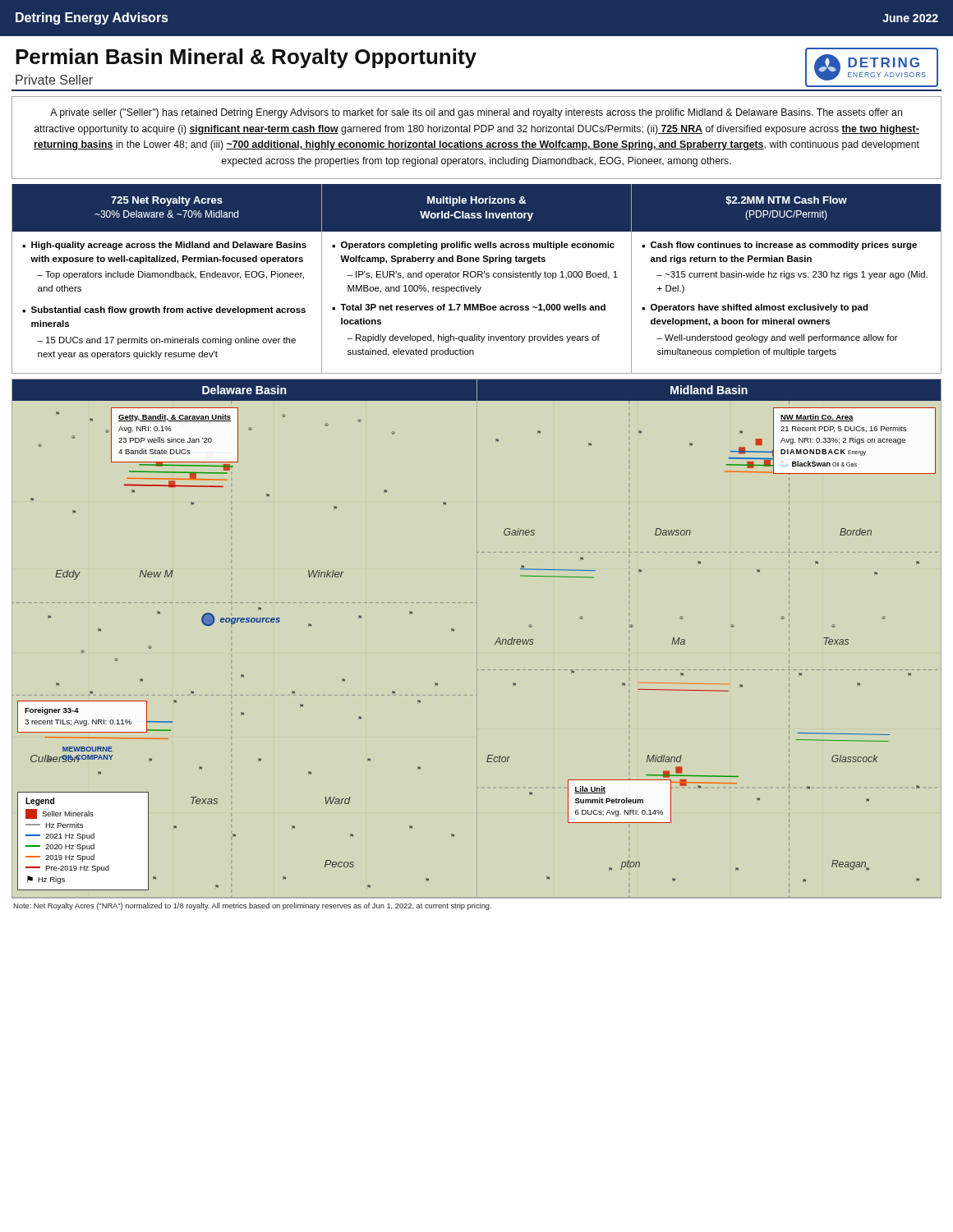Click on the block starting "– ~315 current basin-wide hz rigs vs. 230"
The height and width of the screenshot is (1232, 953).
(793, 282)
